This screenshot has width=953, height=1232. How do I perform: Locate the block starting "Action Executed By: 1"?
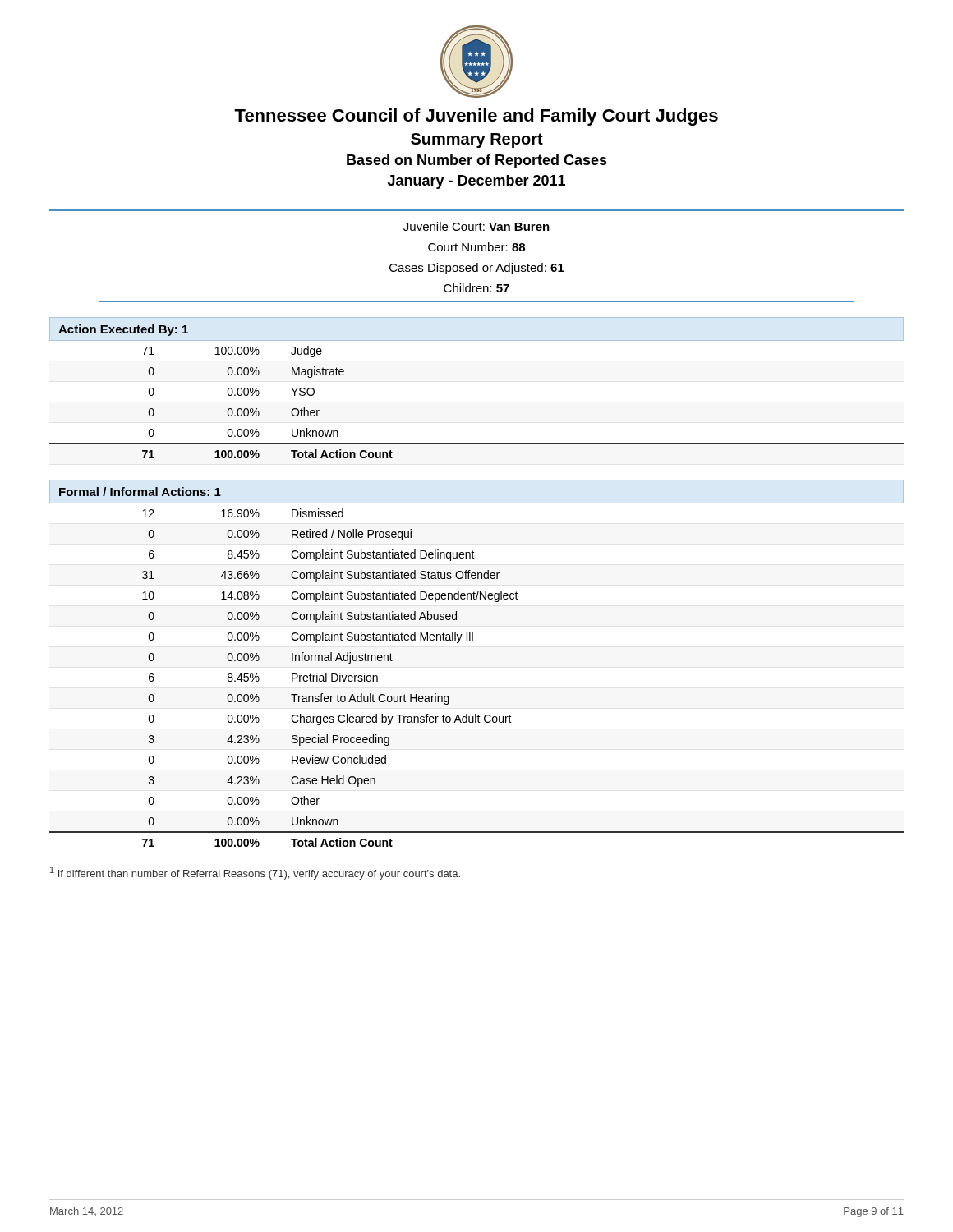(123, 329)
